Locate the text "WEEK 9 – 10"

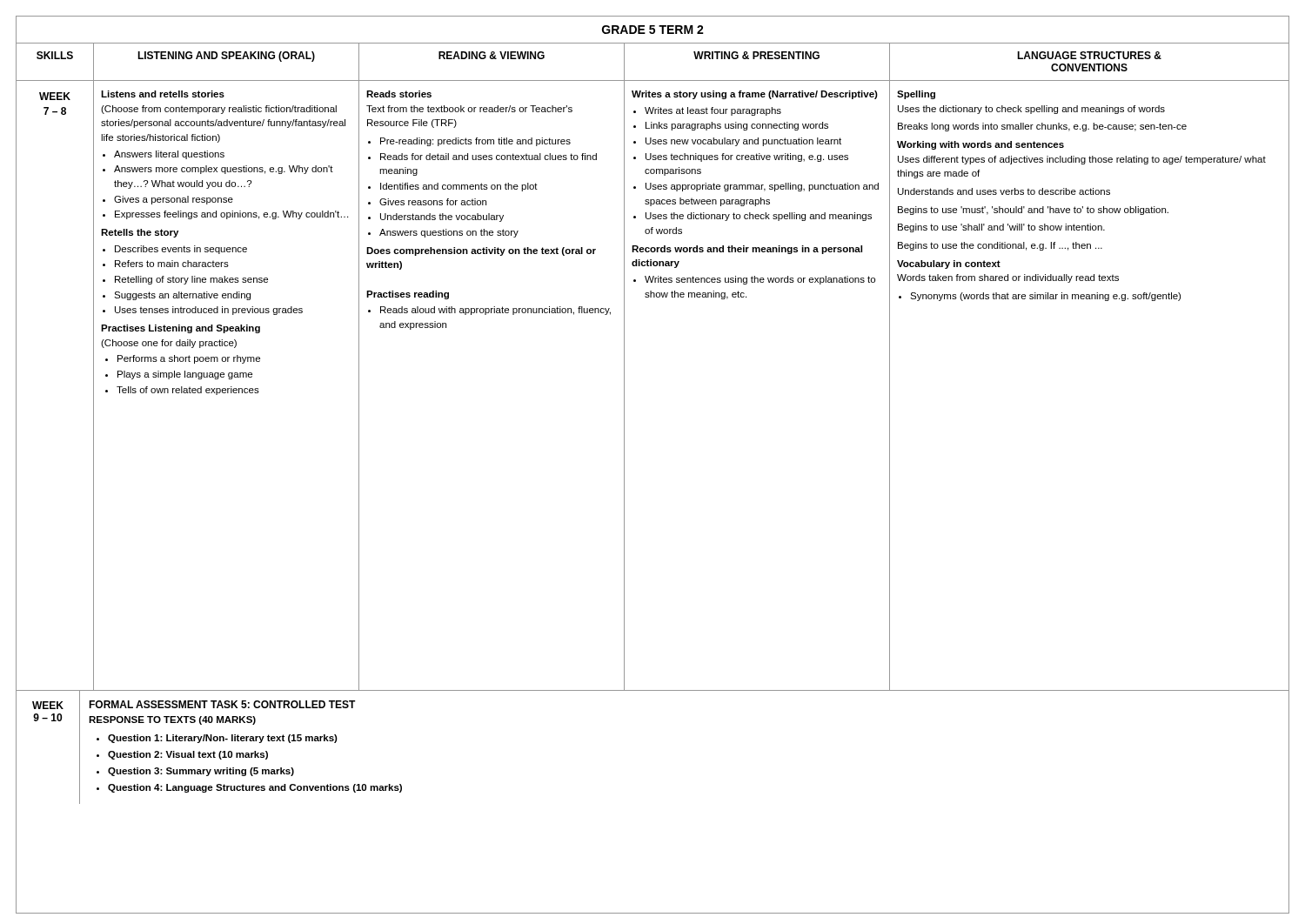(x=48, y=712)
